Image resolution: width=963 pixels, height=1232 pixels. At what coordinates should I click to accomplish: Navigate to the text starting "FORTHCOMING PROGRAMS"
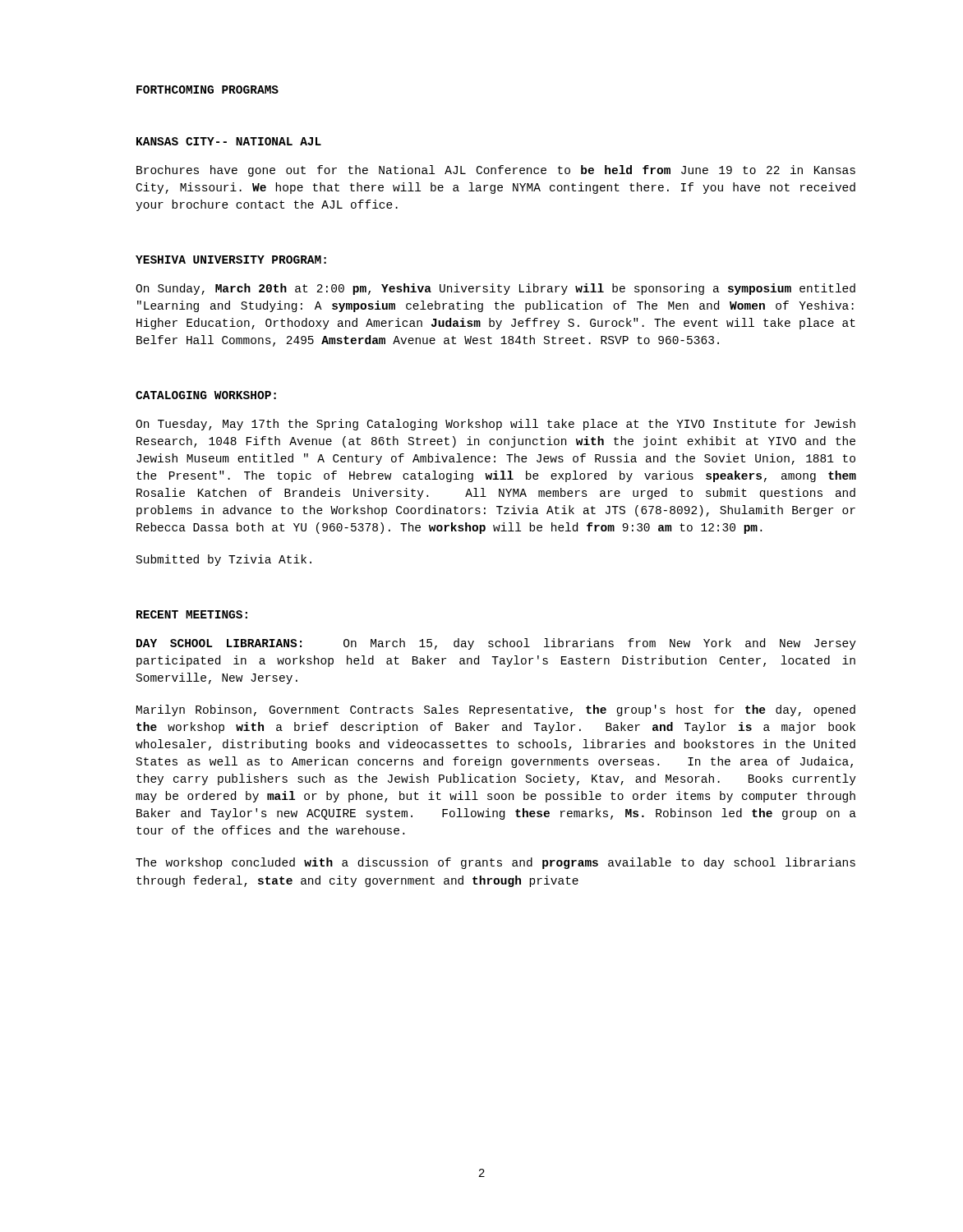coord(207,90)
